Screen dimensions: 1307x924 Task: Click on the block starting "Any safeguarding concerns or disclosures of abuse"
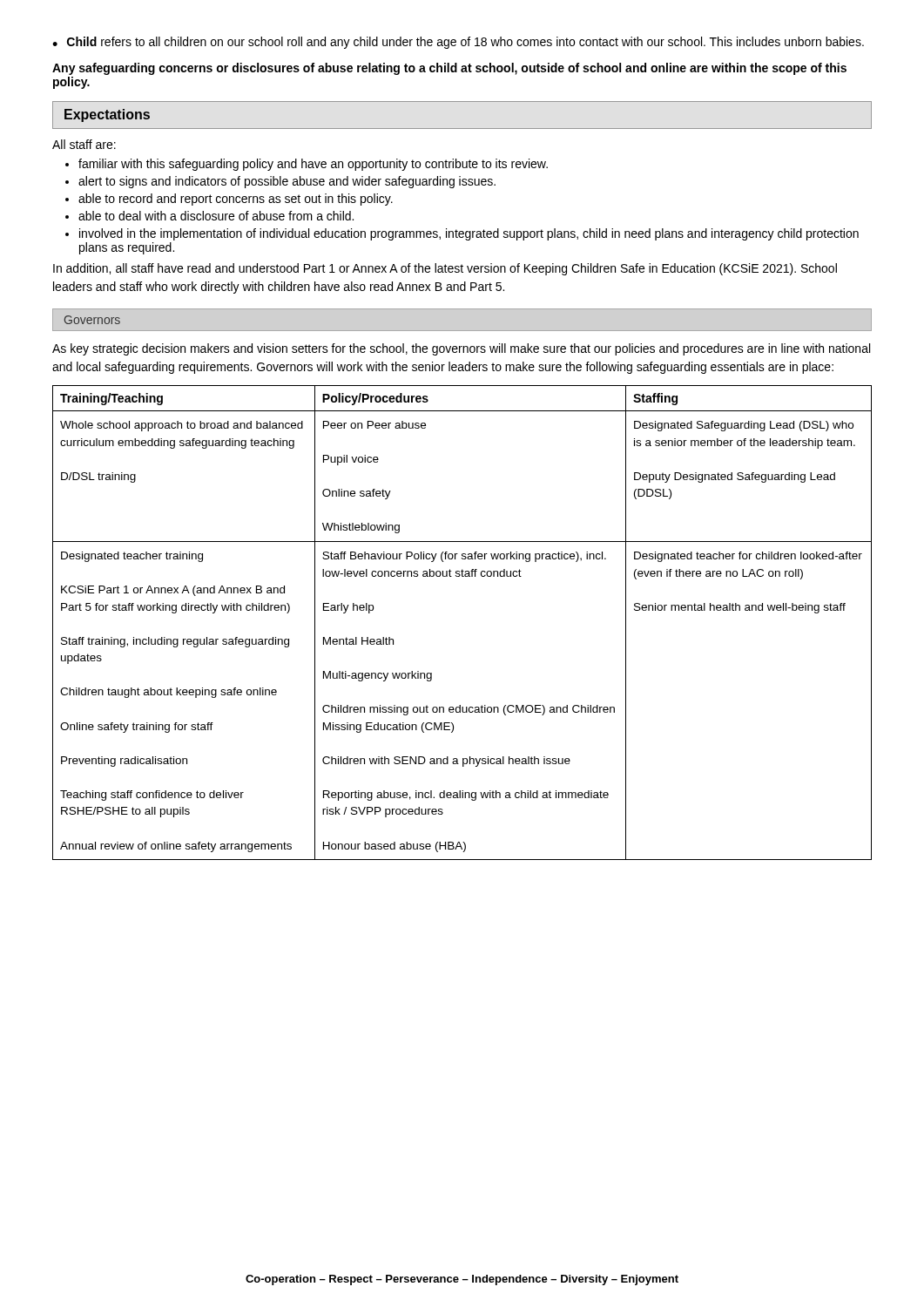point(450,75)
